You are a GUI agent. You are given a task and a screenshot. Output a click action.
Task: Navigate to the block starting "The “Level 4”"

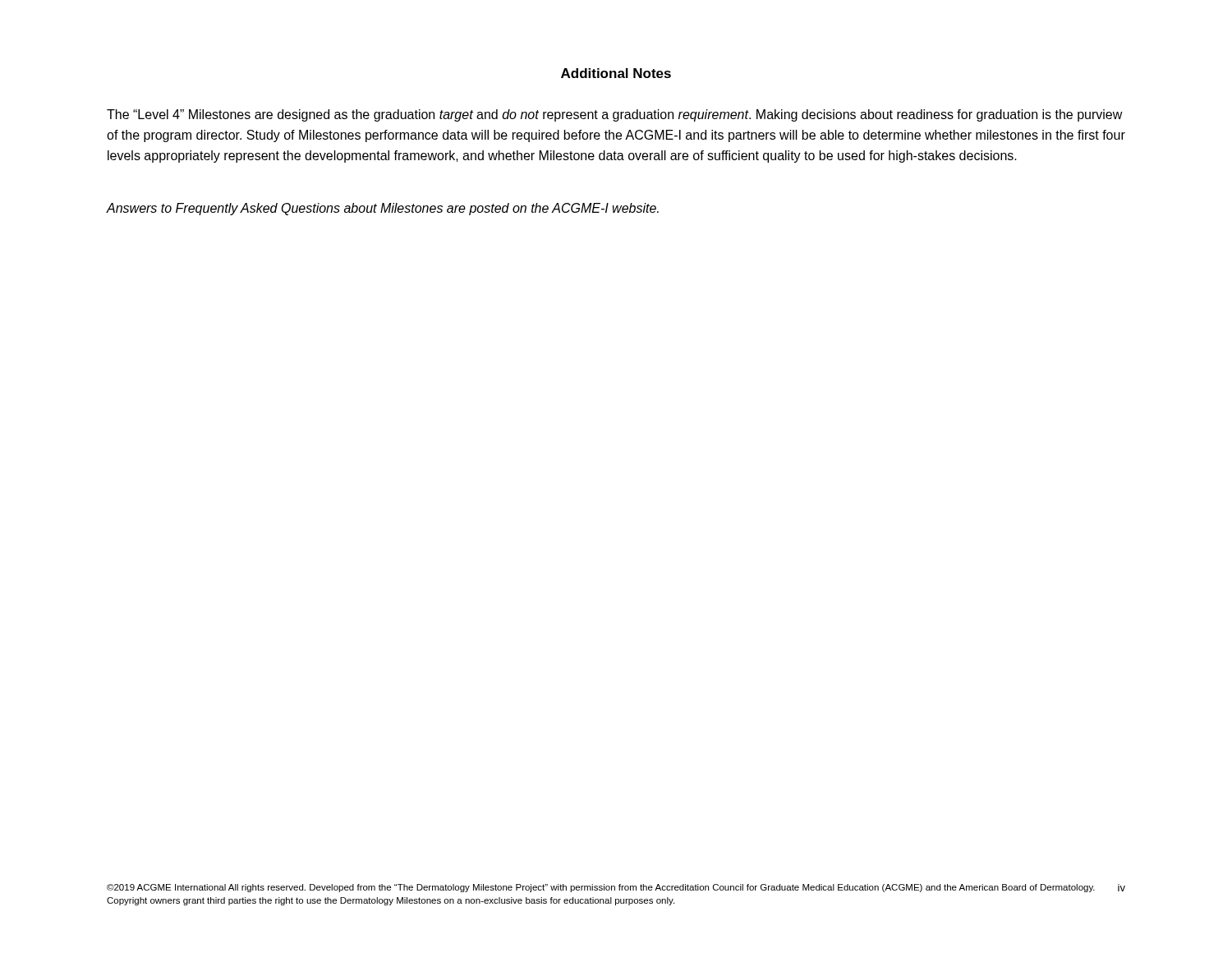click(616, 135)
